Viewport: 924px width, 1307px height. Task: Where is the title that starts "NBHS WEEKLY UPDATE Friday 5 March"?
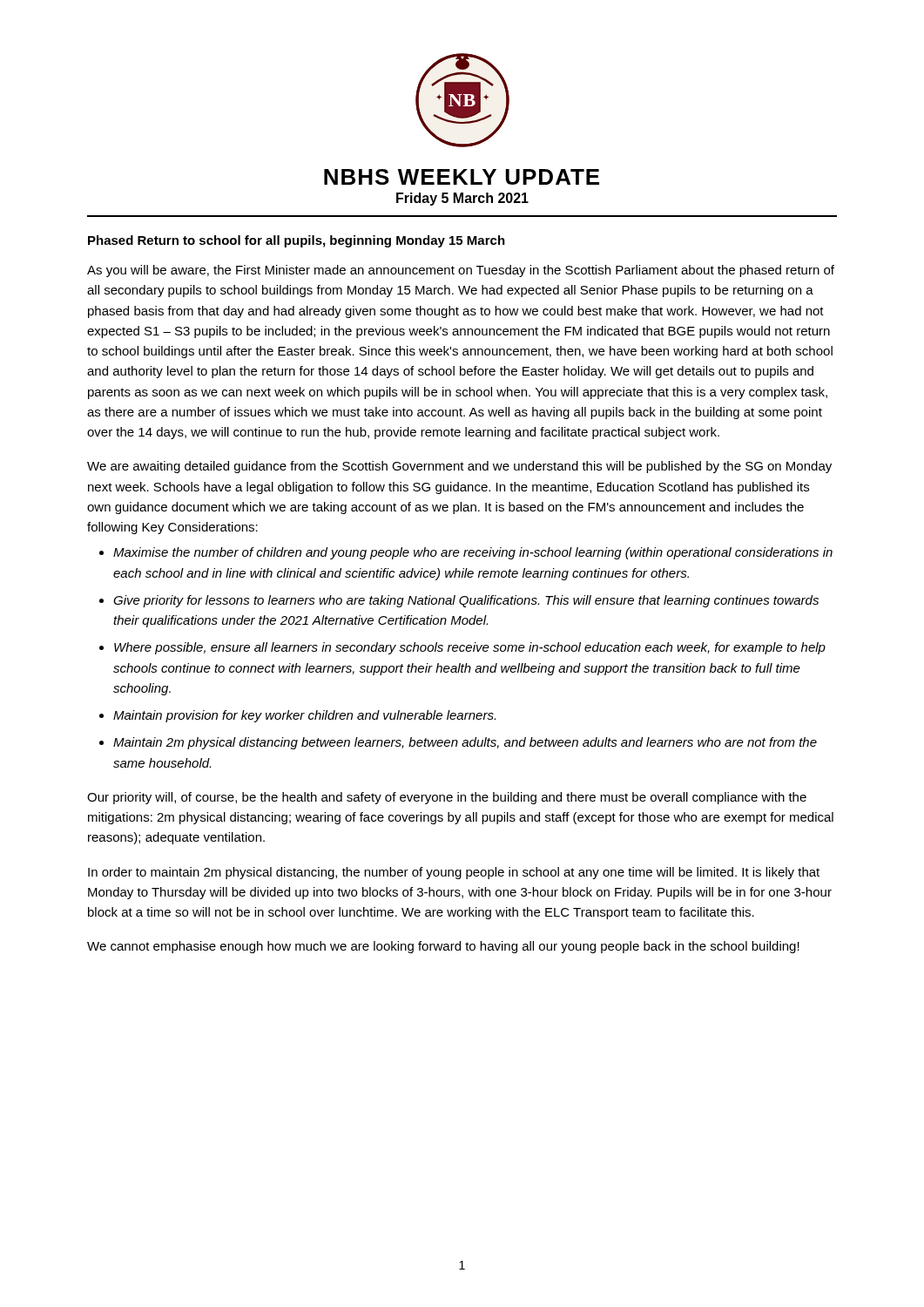462,185
